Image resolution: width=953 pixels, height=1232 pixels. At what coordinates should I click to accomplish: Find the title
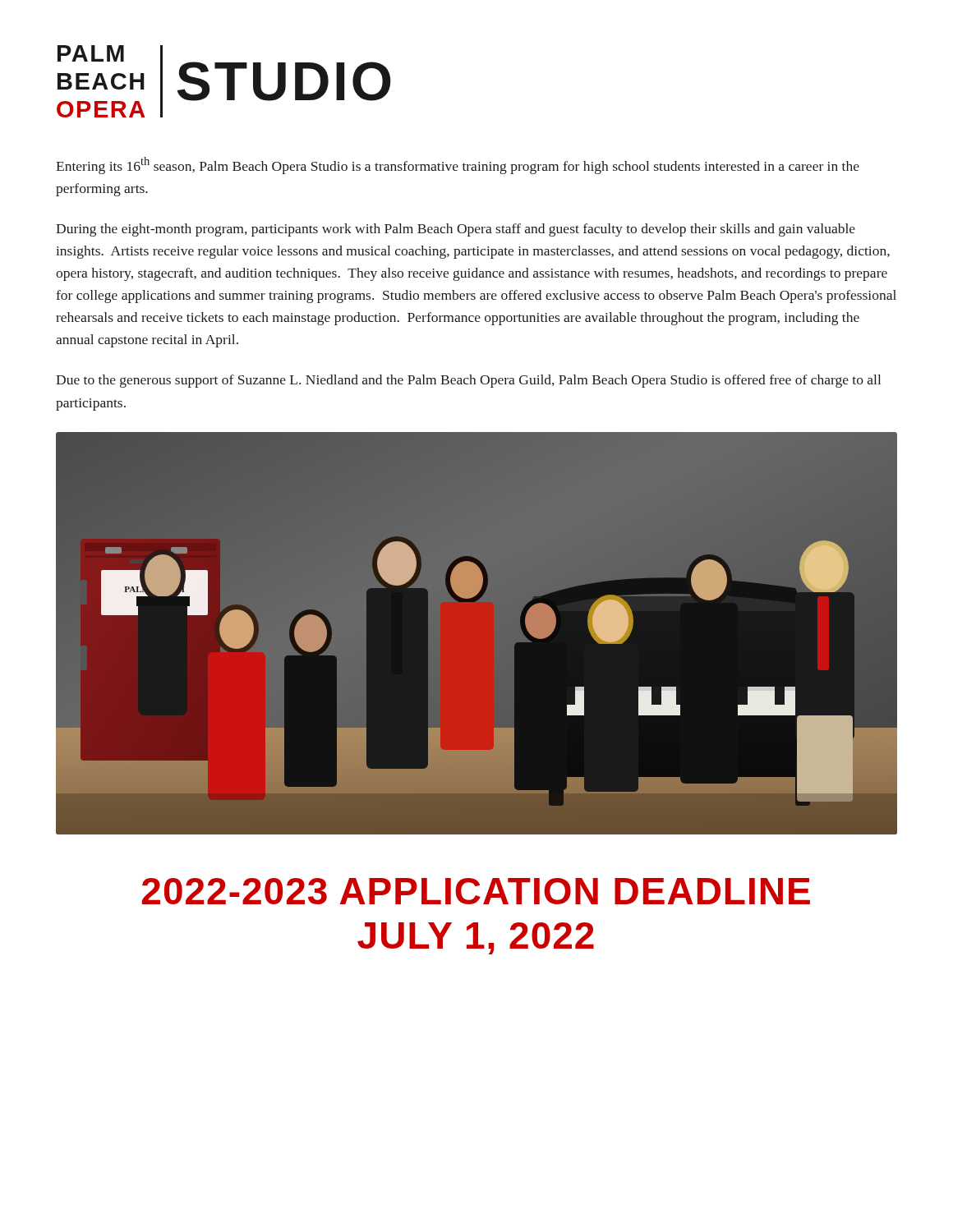(x=476, y=913)
